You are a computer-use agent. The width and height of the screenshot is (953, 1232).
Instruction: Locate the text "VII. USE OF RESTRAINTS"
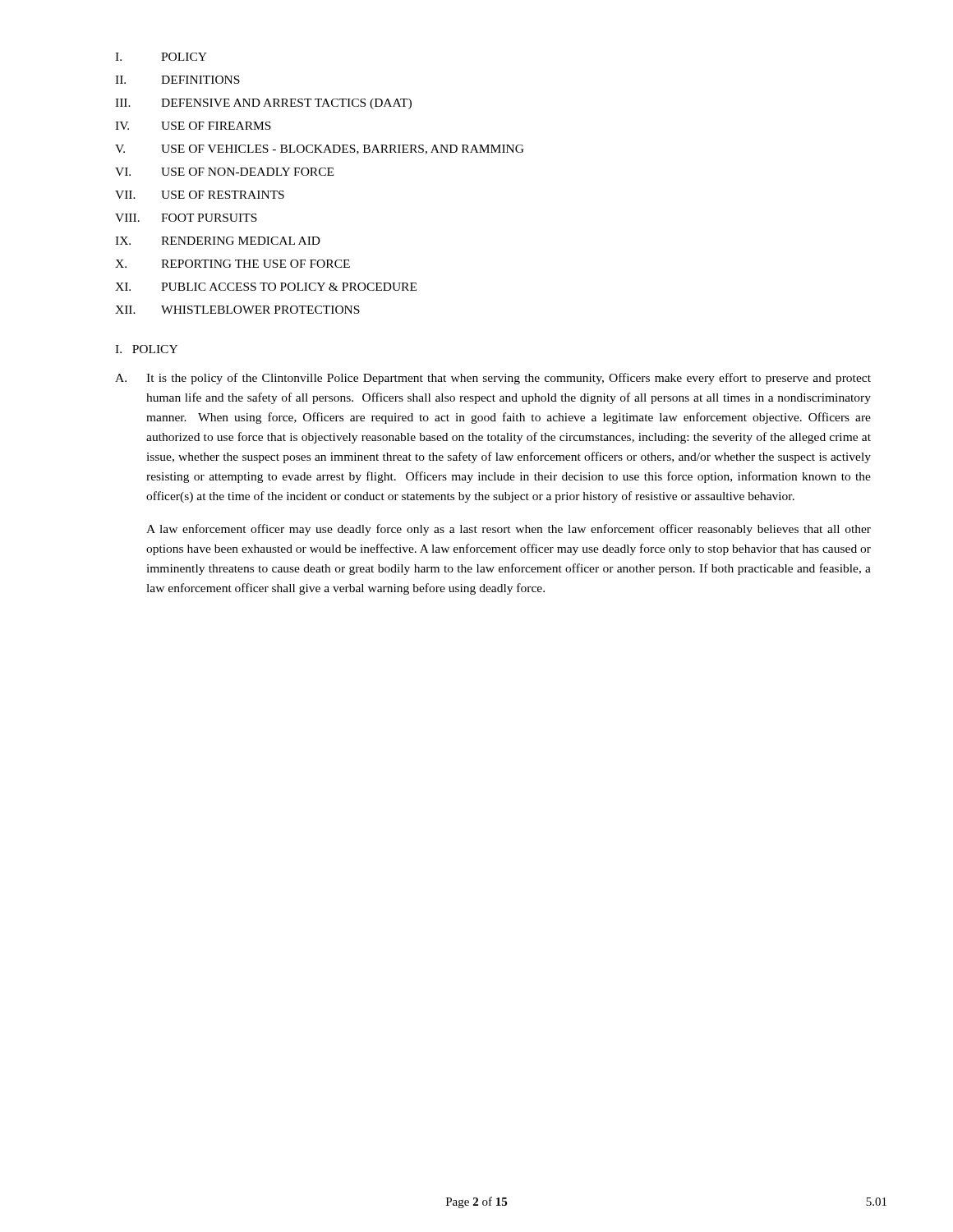point(200,195)
